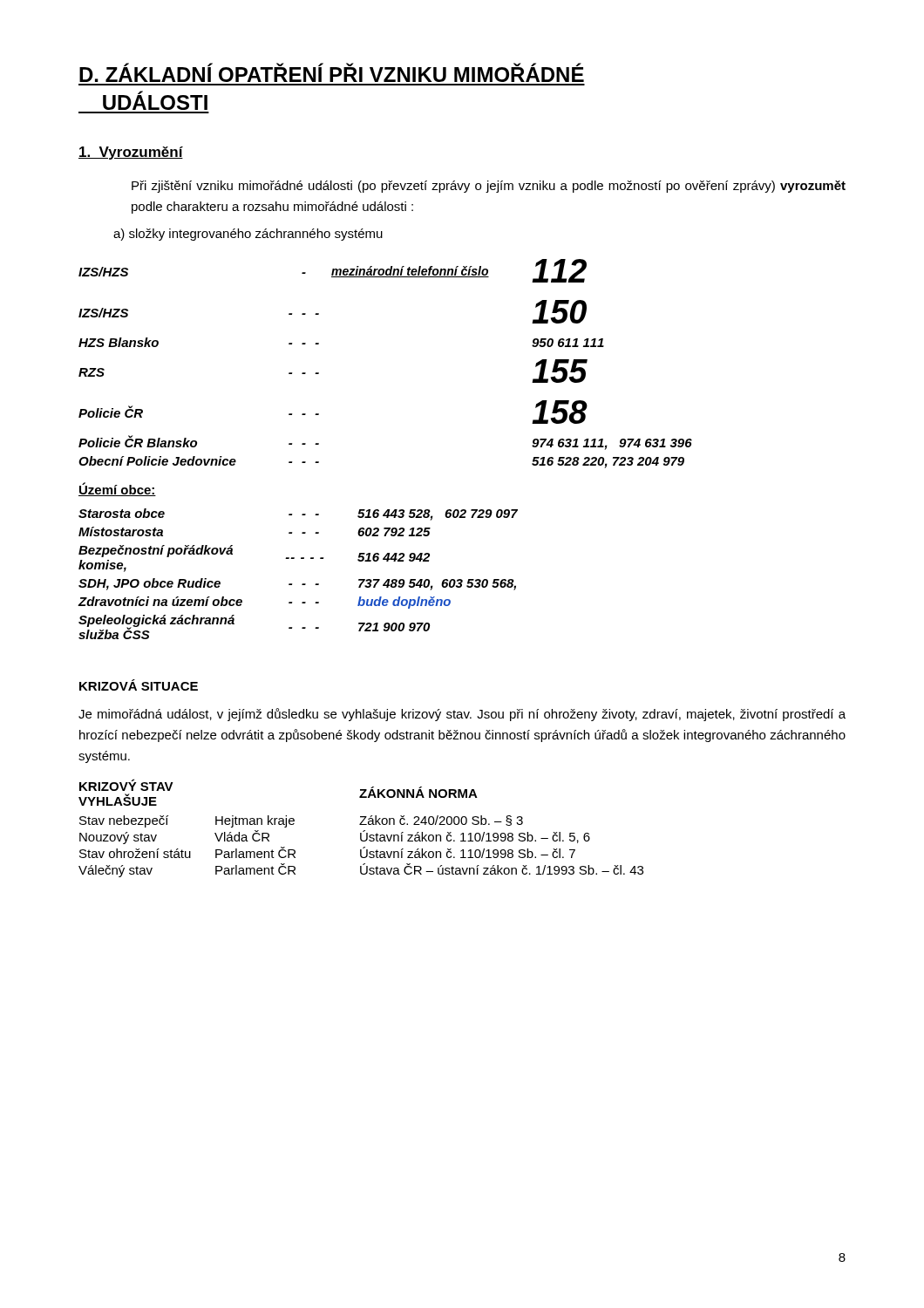
Task: Point to the text starting "Je mimořádná událost, v jejímž"
Action: pyautogui.click(x=462, y=735)
